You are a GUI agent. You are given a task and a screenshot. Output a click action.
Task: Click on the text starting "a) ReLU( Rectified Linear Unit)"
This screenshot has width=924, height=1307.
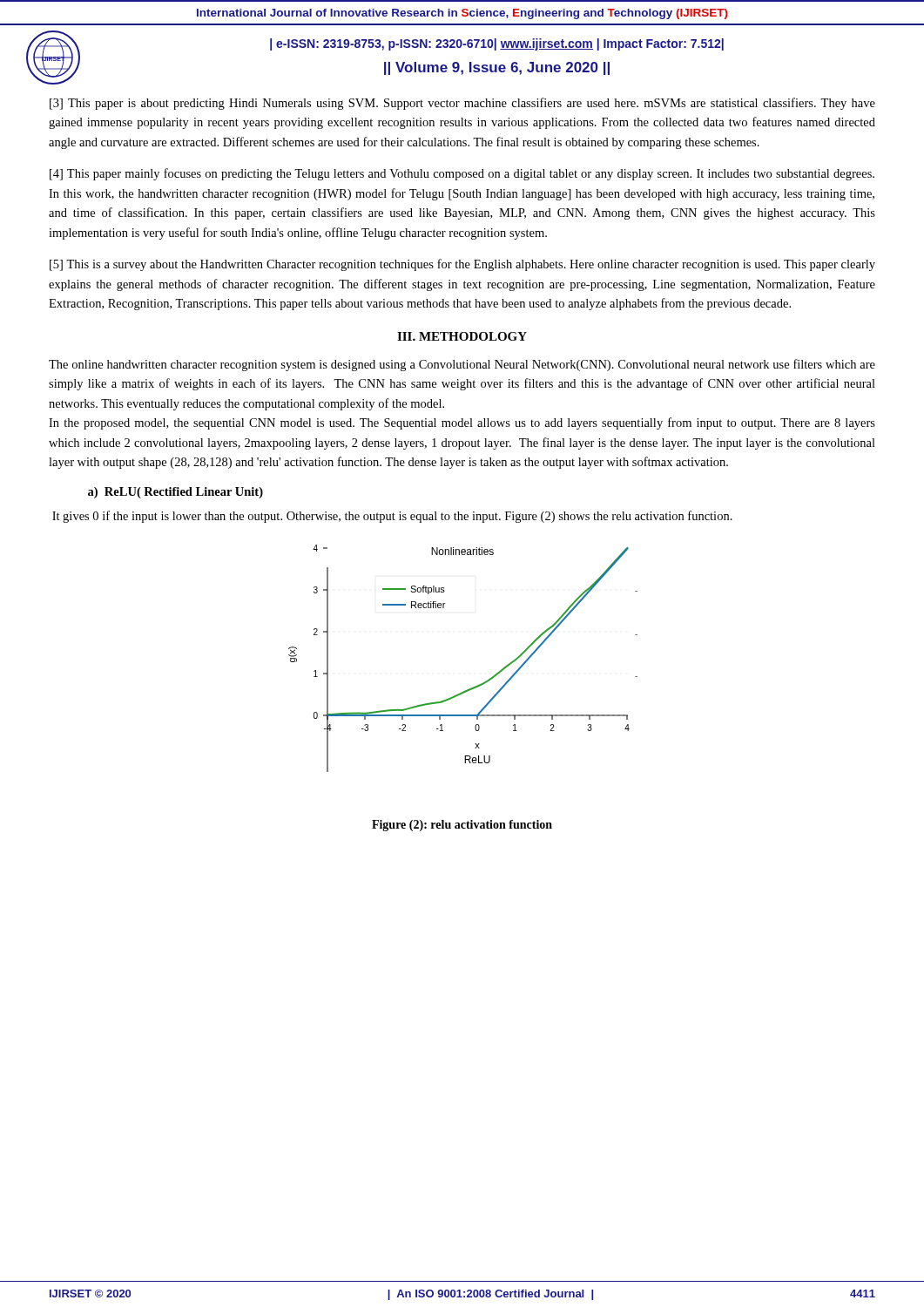pyautogui.click(x=169, y=491)
